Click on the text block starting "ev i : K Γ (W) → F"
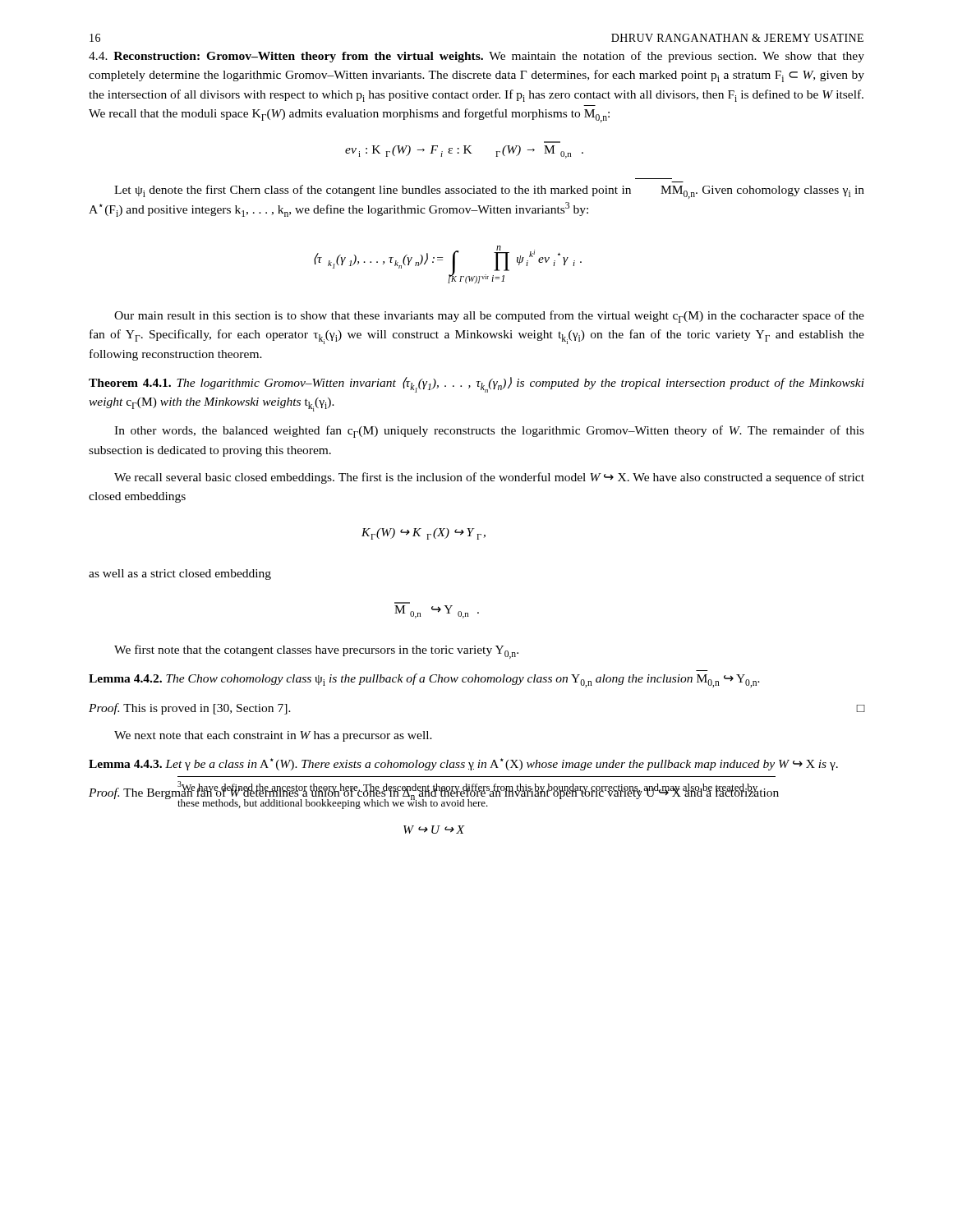953x1232 pixels. tap(476, 149)
